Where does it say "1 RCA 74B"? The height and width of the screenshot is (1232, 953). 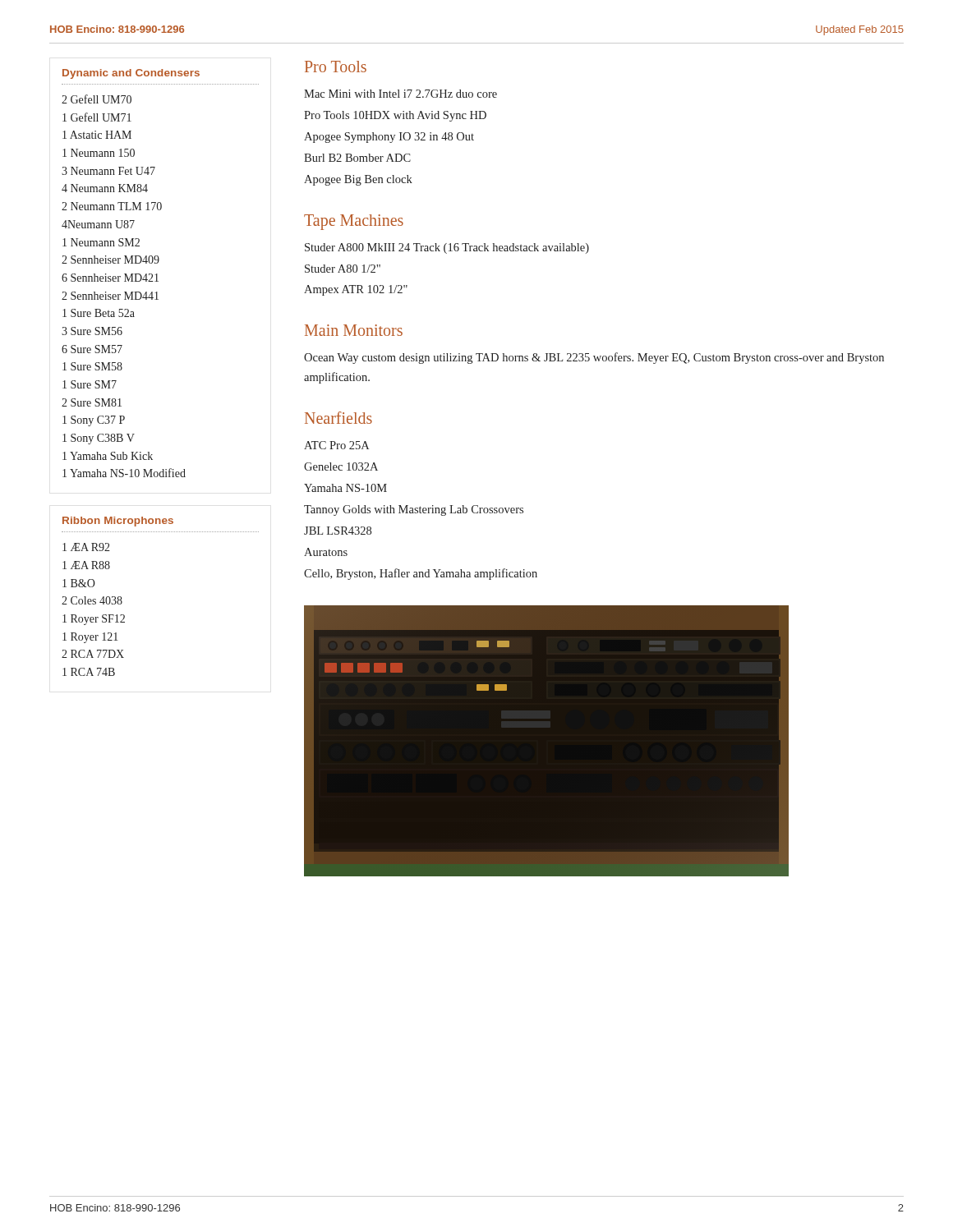point(88,672)
